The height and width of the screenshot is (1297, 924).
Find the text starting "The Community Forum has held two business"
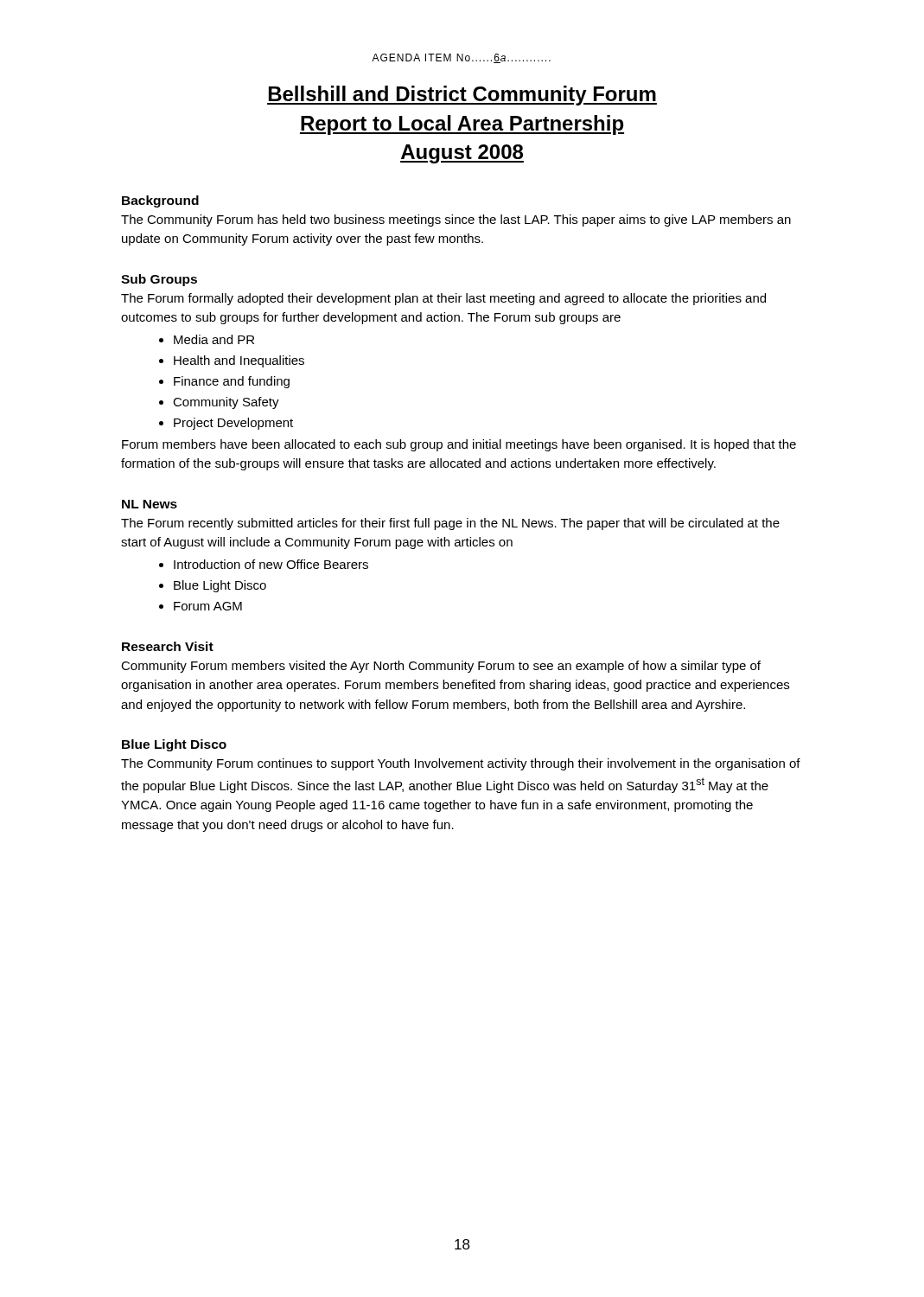[x=456, y=229]
